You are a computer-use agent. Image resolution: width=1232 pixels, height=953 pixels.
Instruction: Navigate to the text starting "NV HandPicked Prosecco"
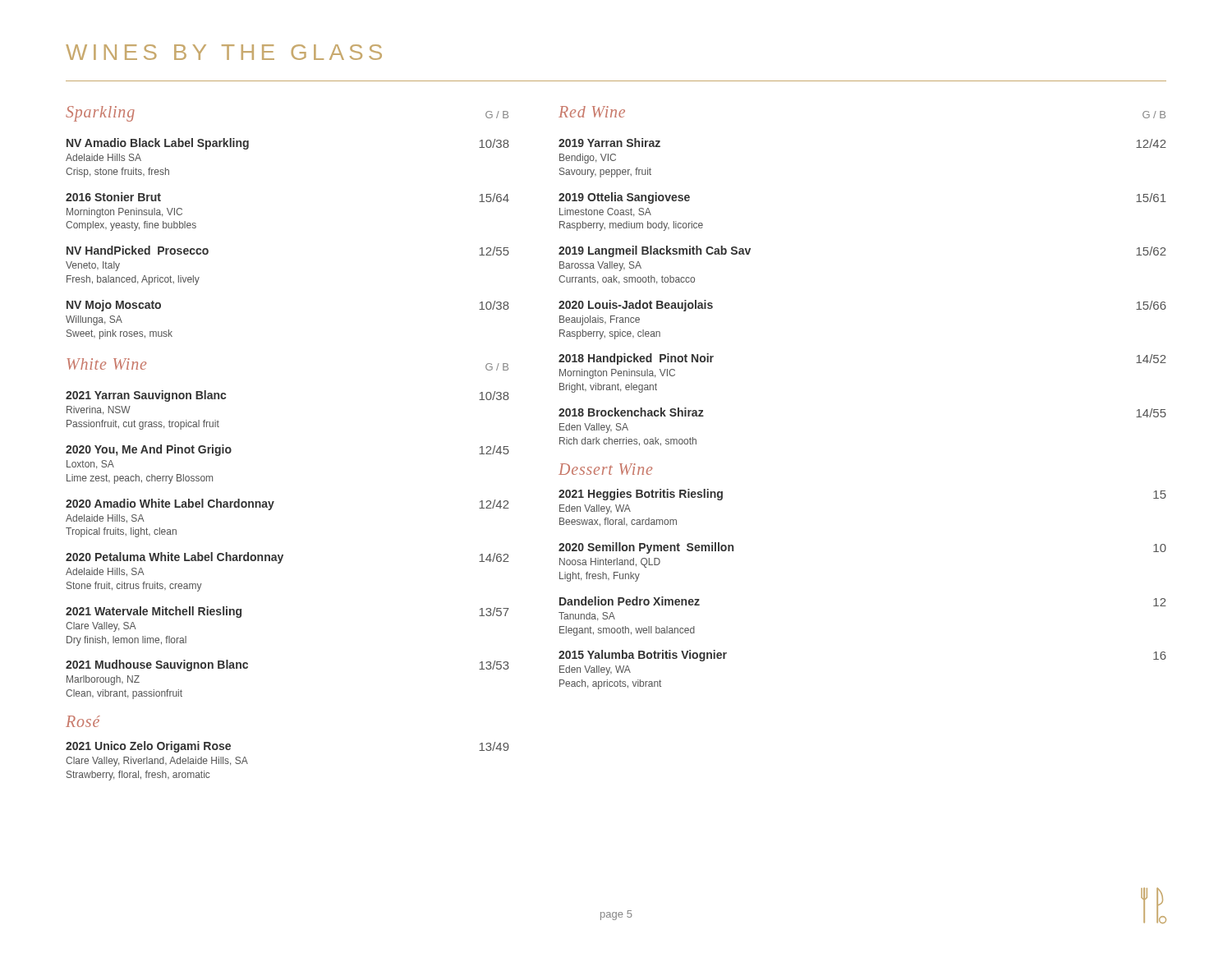pos(134,250)
